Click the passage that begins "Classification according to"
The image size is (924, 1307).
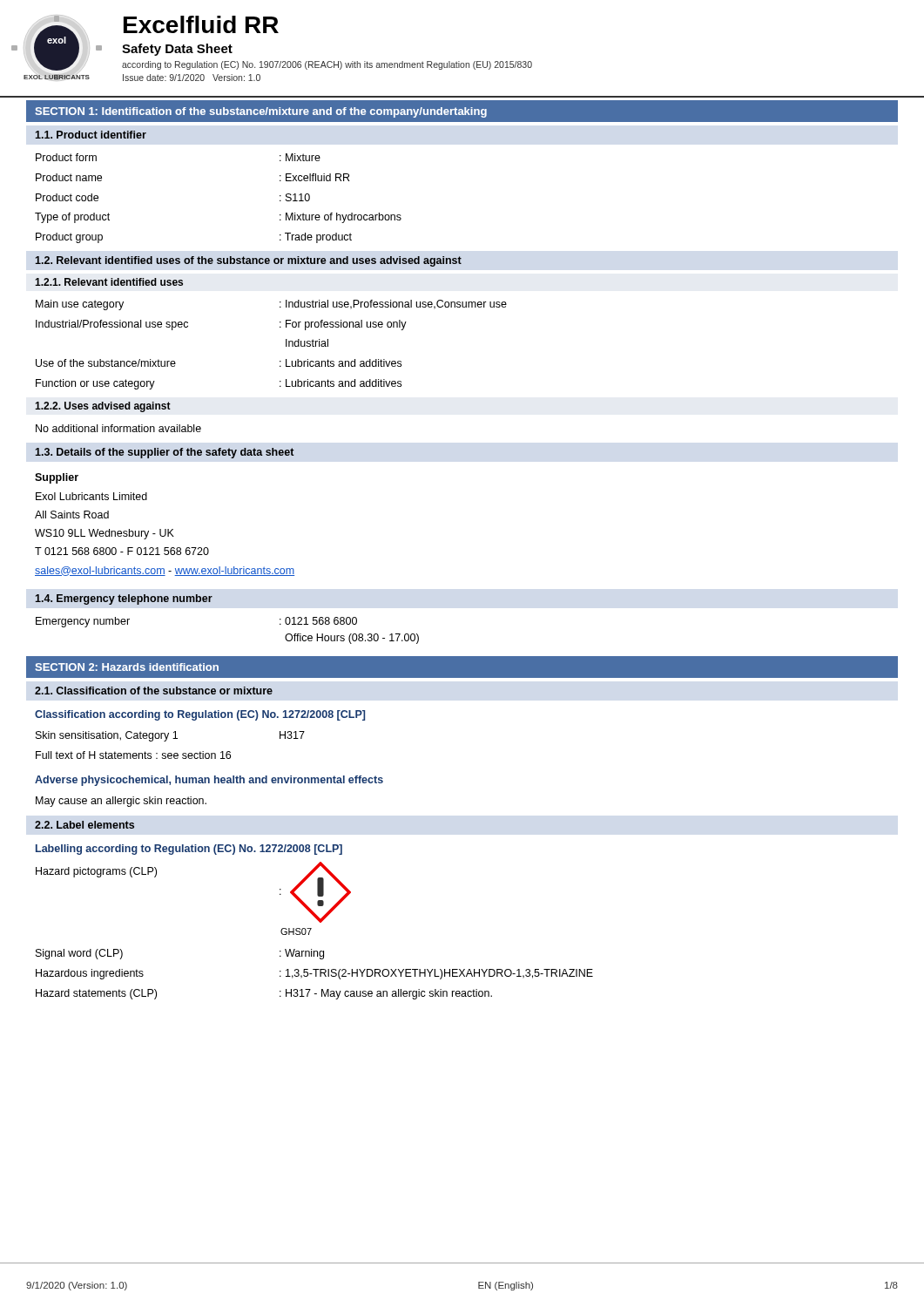coord(200,715)
